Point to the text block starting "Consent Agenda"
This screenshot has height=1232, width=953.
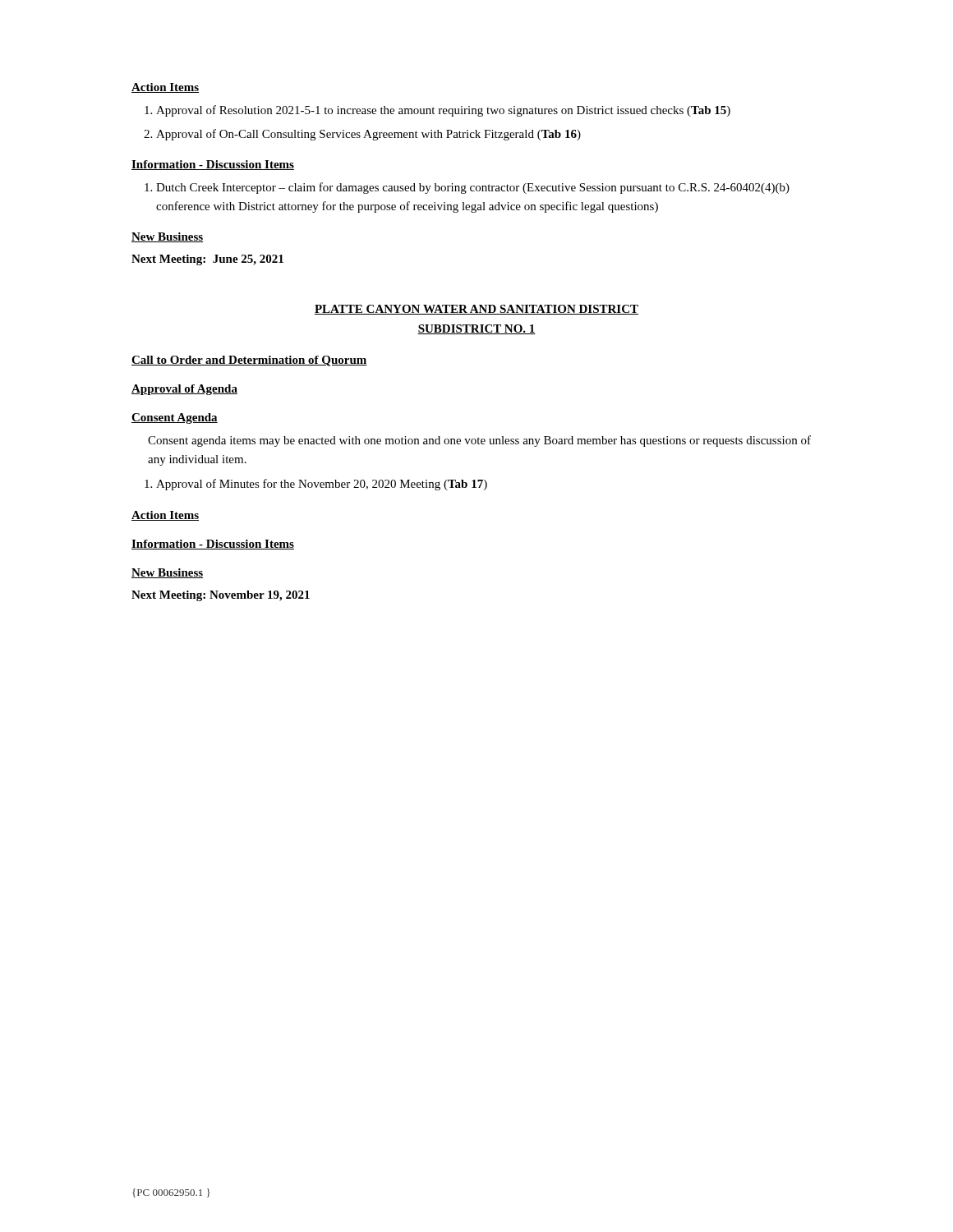pyautogui.click(x=174, y=417)
